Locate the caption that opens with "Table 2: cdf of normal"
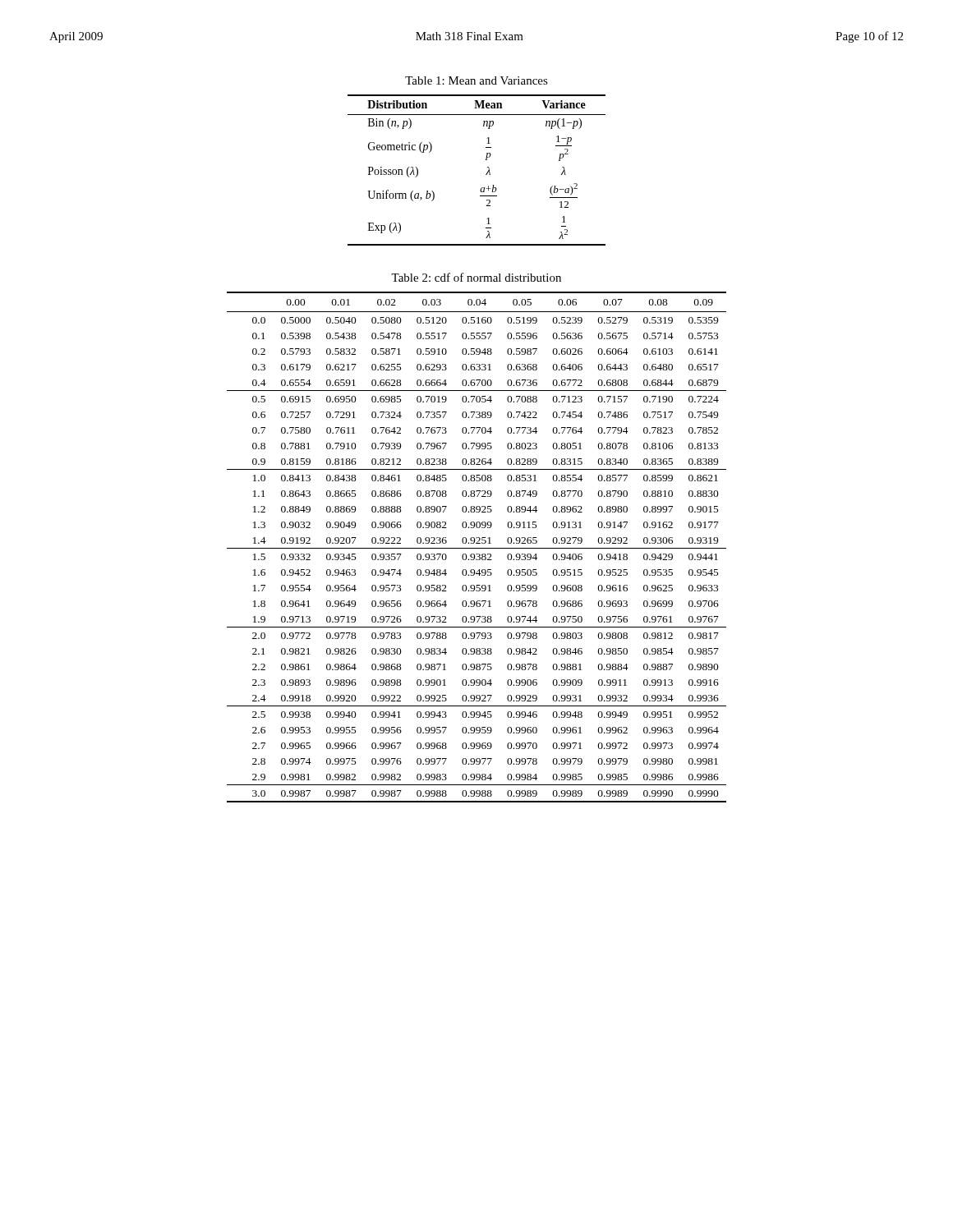Screen dimensions: 1232x953 476,278
